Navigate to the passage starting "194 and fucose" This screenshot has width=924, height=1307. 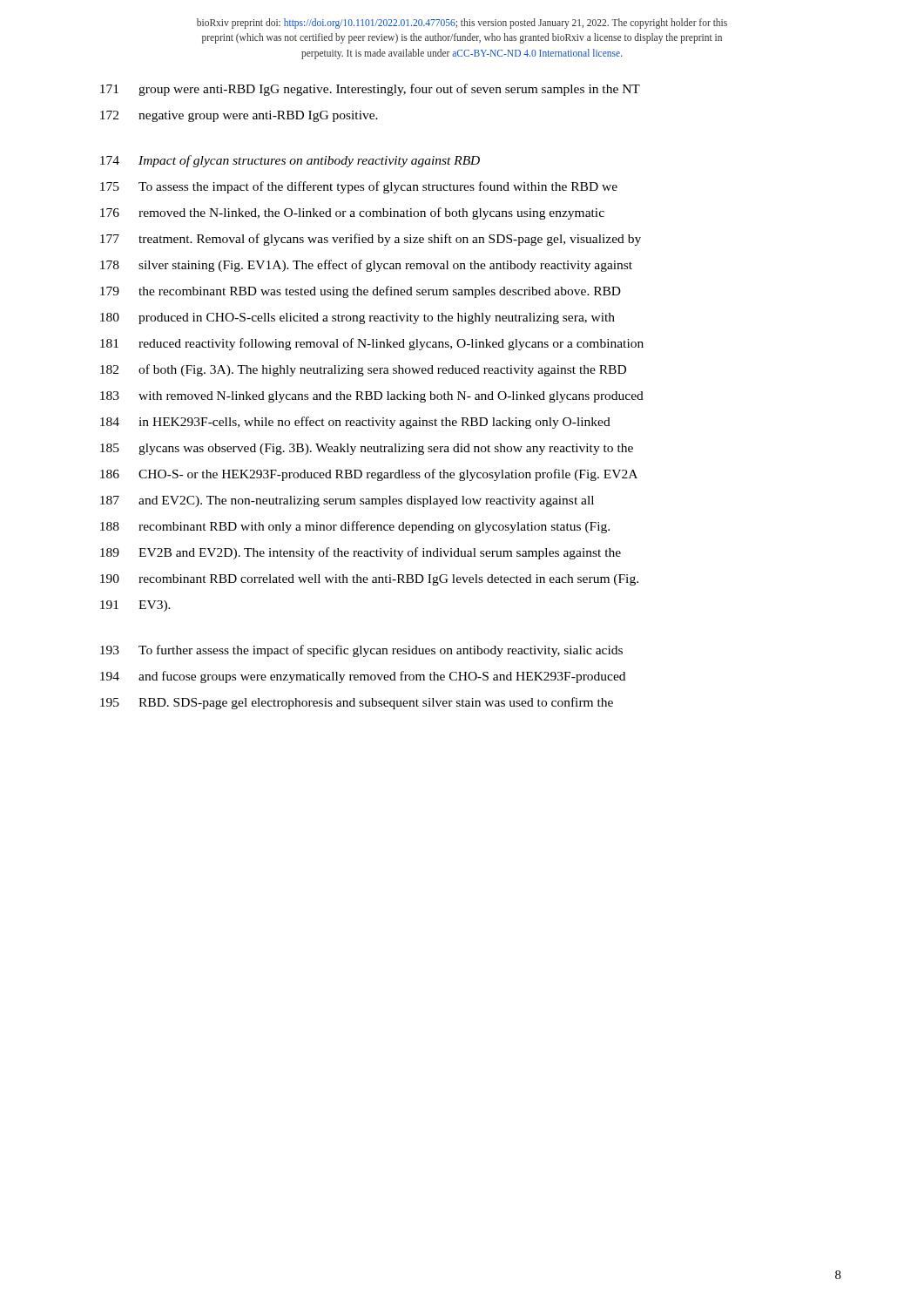click(462, 677)
